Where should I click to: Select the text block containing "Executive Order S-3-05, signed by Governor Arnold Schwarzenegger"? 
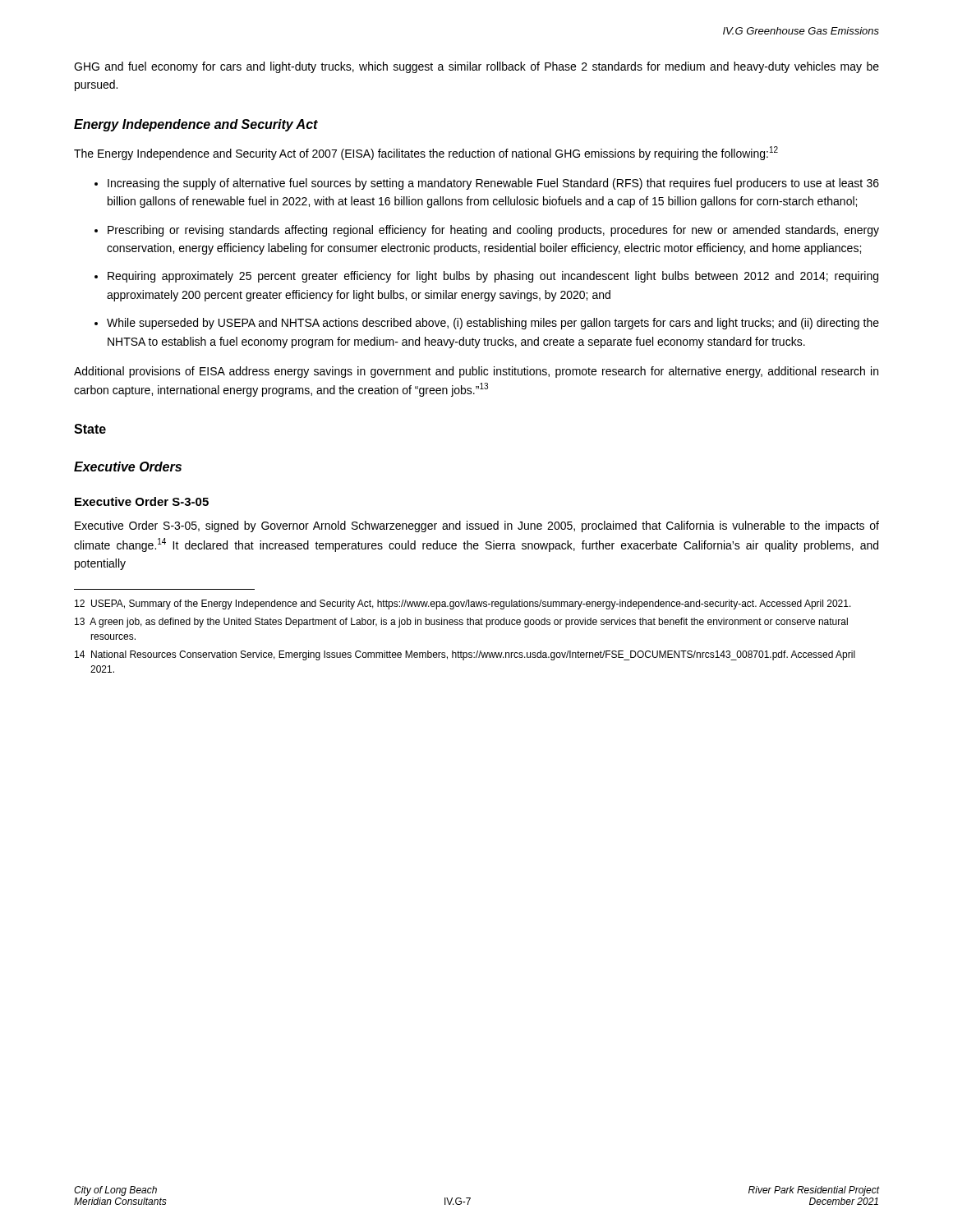click(476, 545)
